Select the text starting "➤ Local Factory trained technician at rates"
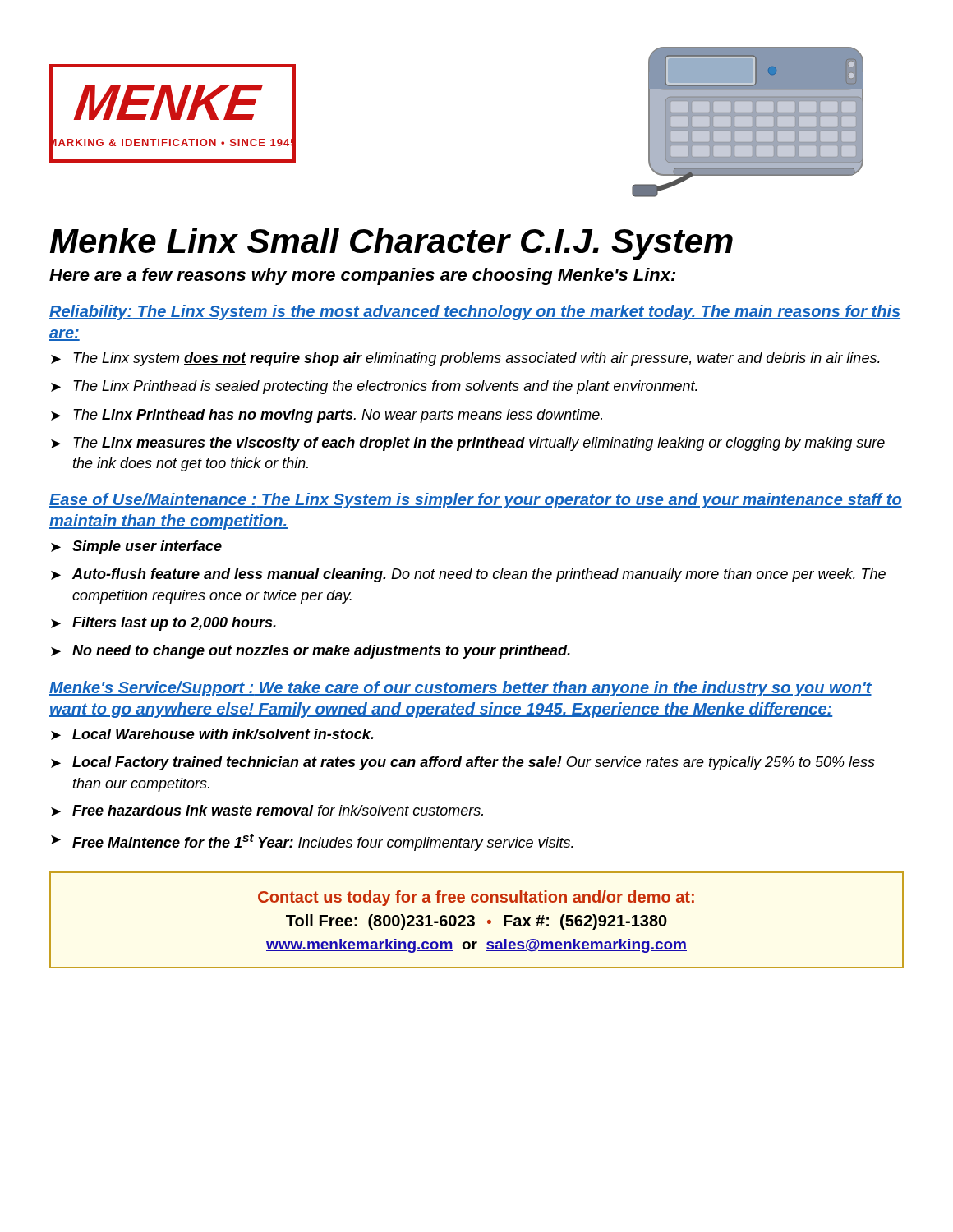The image size is (953, 1232). (476, 773)
